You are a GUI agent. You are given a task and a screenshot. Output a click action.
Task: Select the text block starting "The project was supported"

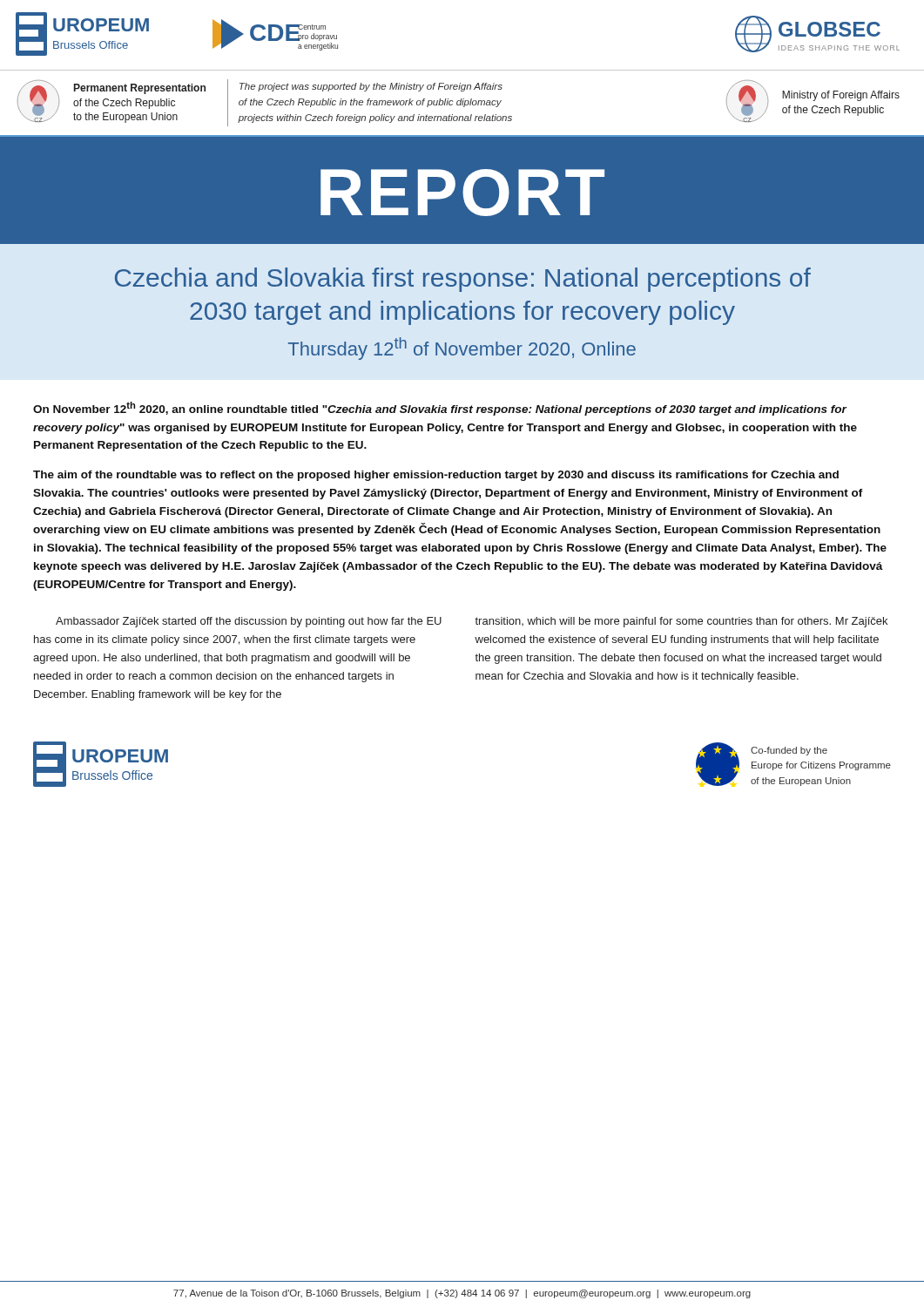coord(375,102)
